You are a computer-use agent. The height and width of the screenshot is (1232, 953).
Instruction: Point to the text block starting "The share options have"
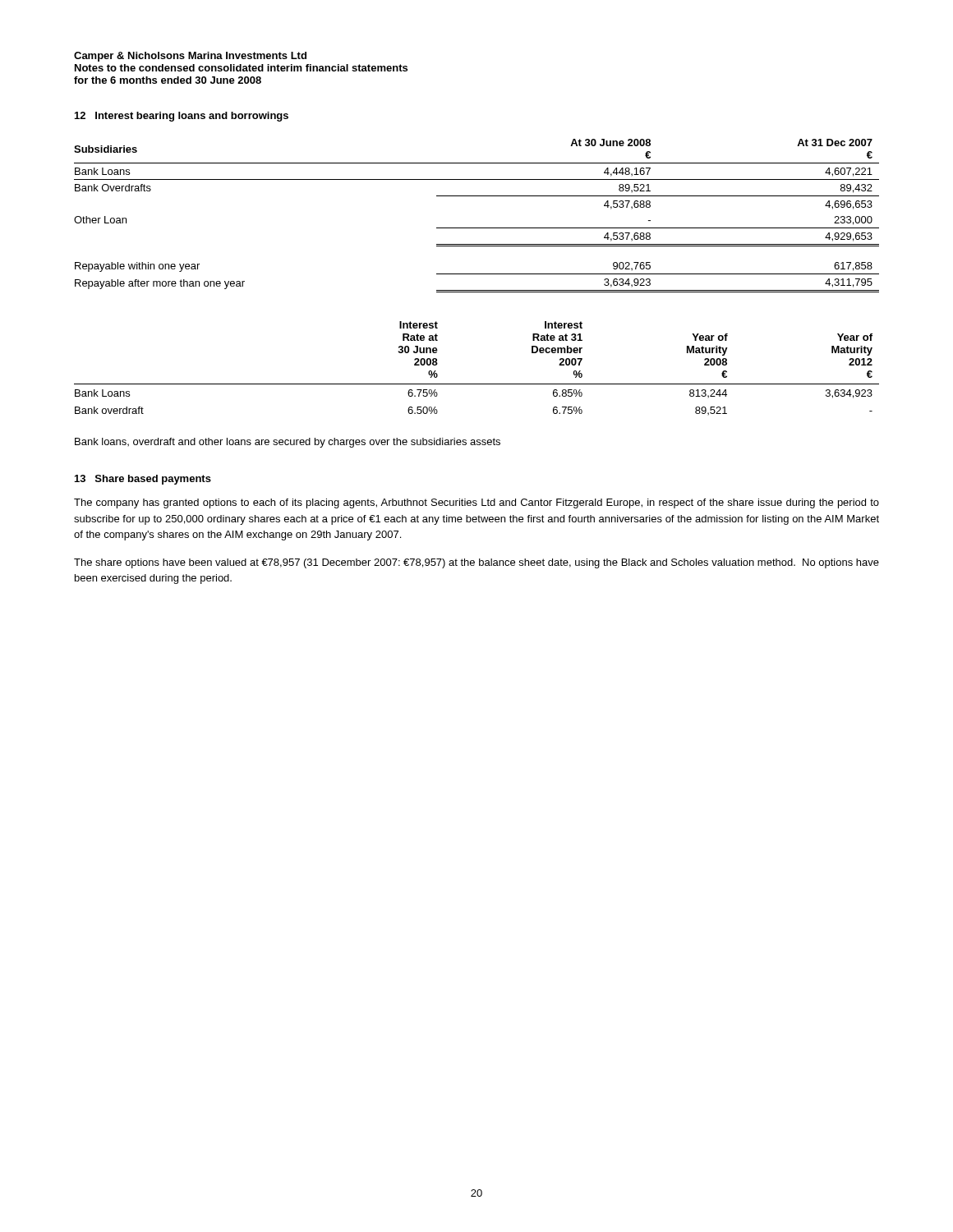tap(476, 570)
